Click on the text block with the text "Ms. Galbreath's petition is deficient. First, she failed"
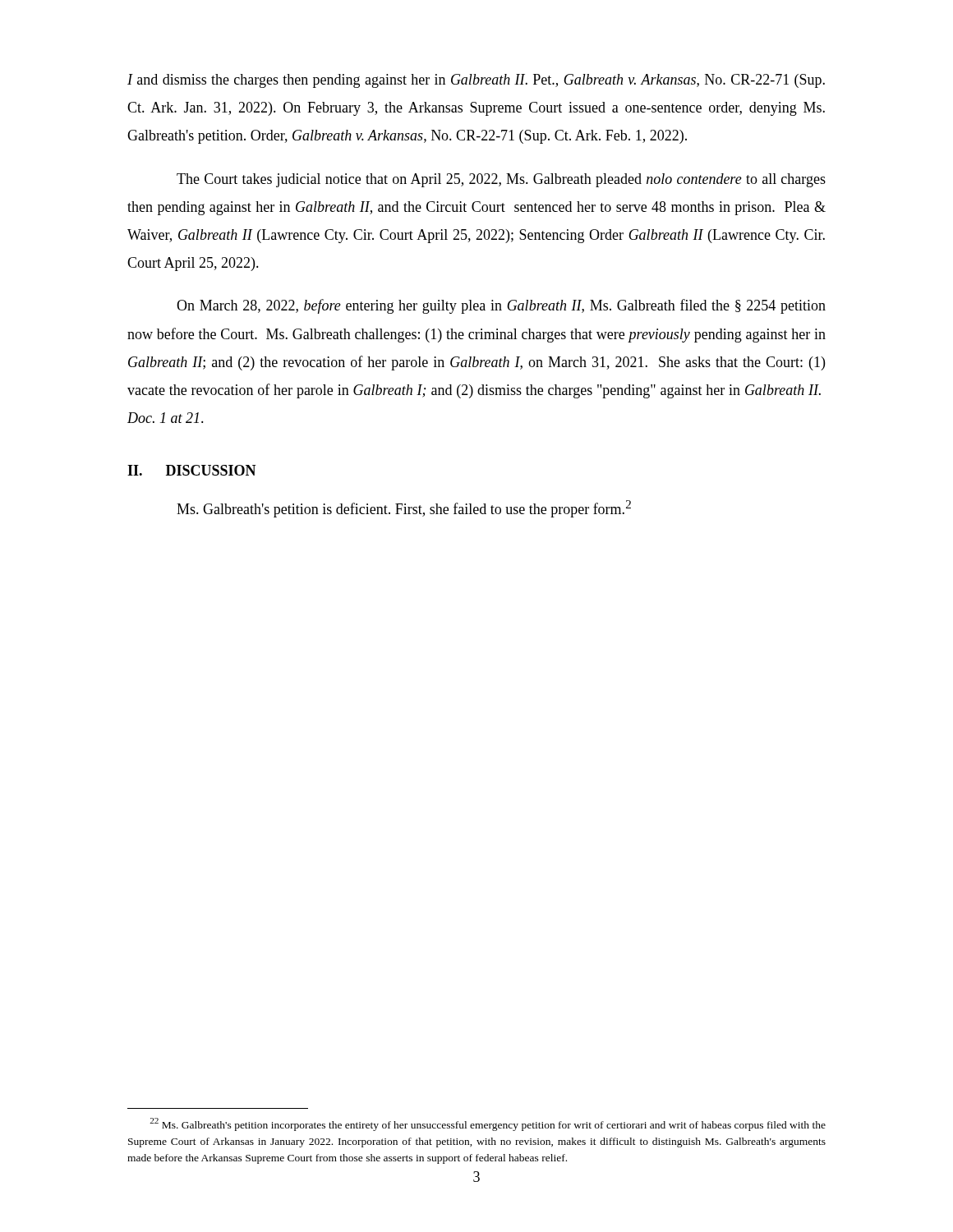The image size is (953, 1232). point(404,508)
